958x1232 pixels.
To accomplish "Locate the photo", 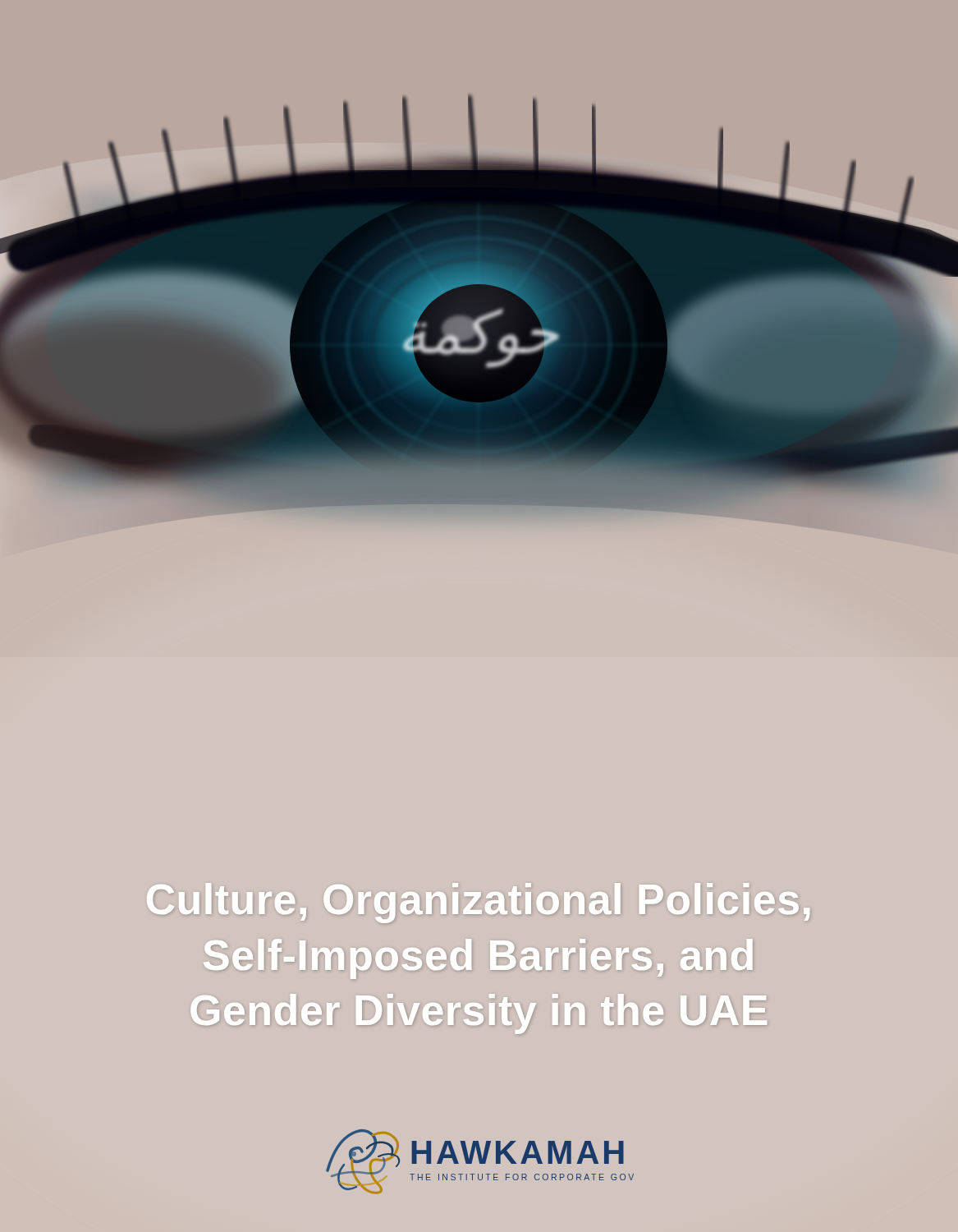I will point(479,616).
